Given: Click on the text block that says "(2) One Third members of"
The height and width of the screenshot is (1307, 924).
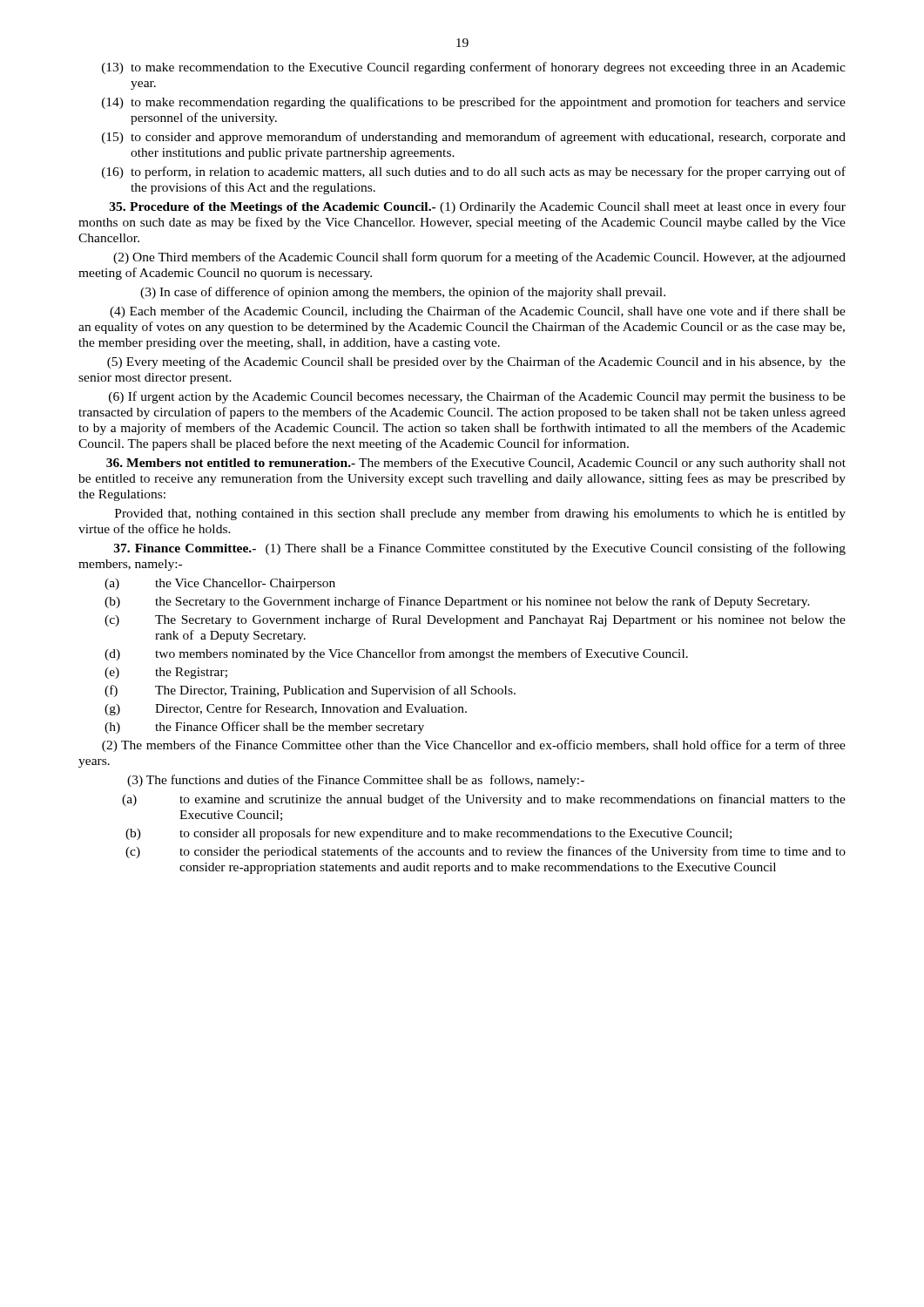Looking at the screenshot, I should [x=462, y=264].
